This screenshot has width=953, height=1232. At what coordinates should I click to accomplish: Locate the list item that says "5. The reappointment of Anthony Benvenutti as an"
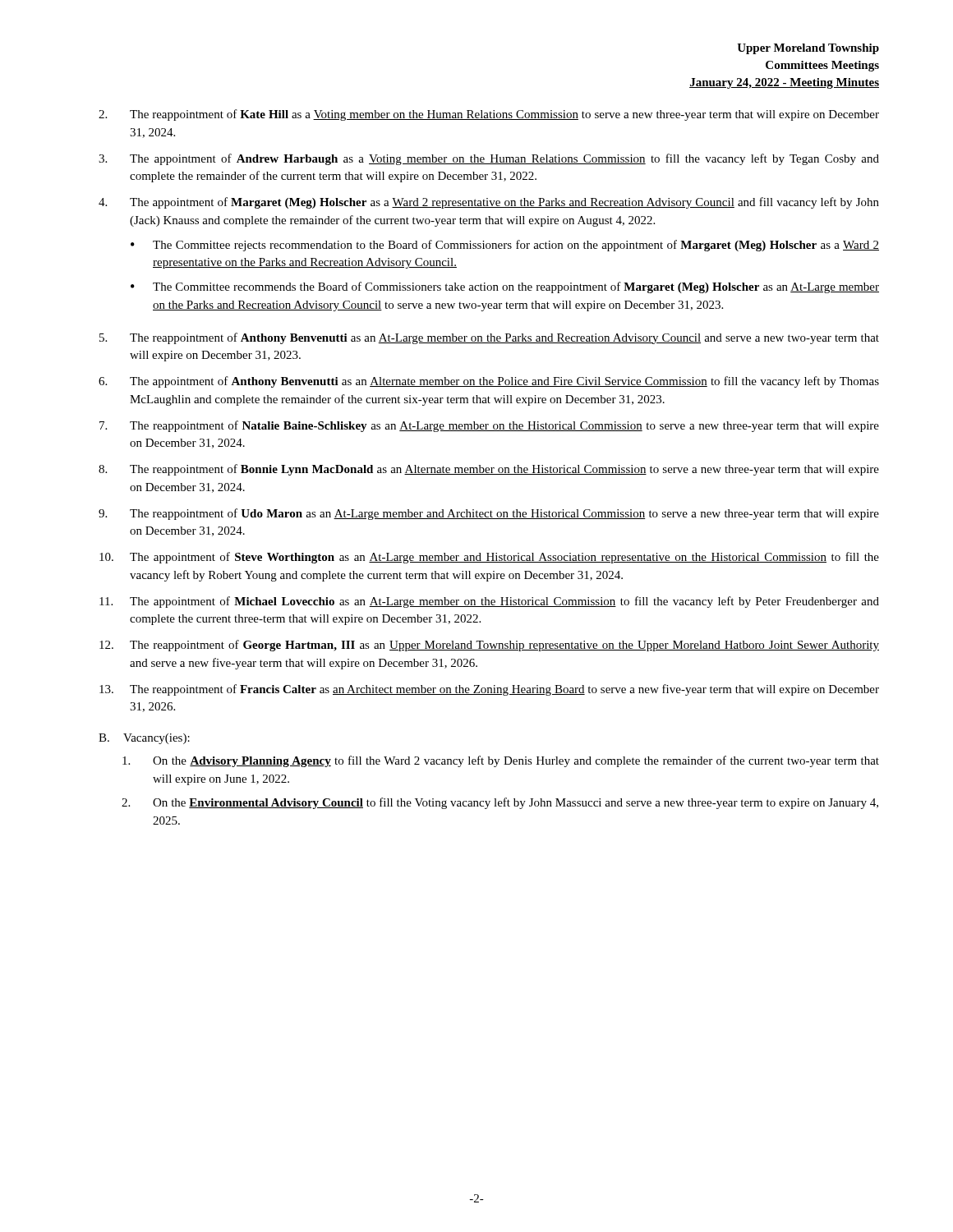pos(489,347)
